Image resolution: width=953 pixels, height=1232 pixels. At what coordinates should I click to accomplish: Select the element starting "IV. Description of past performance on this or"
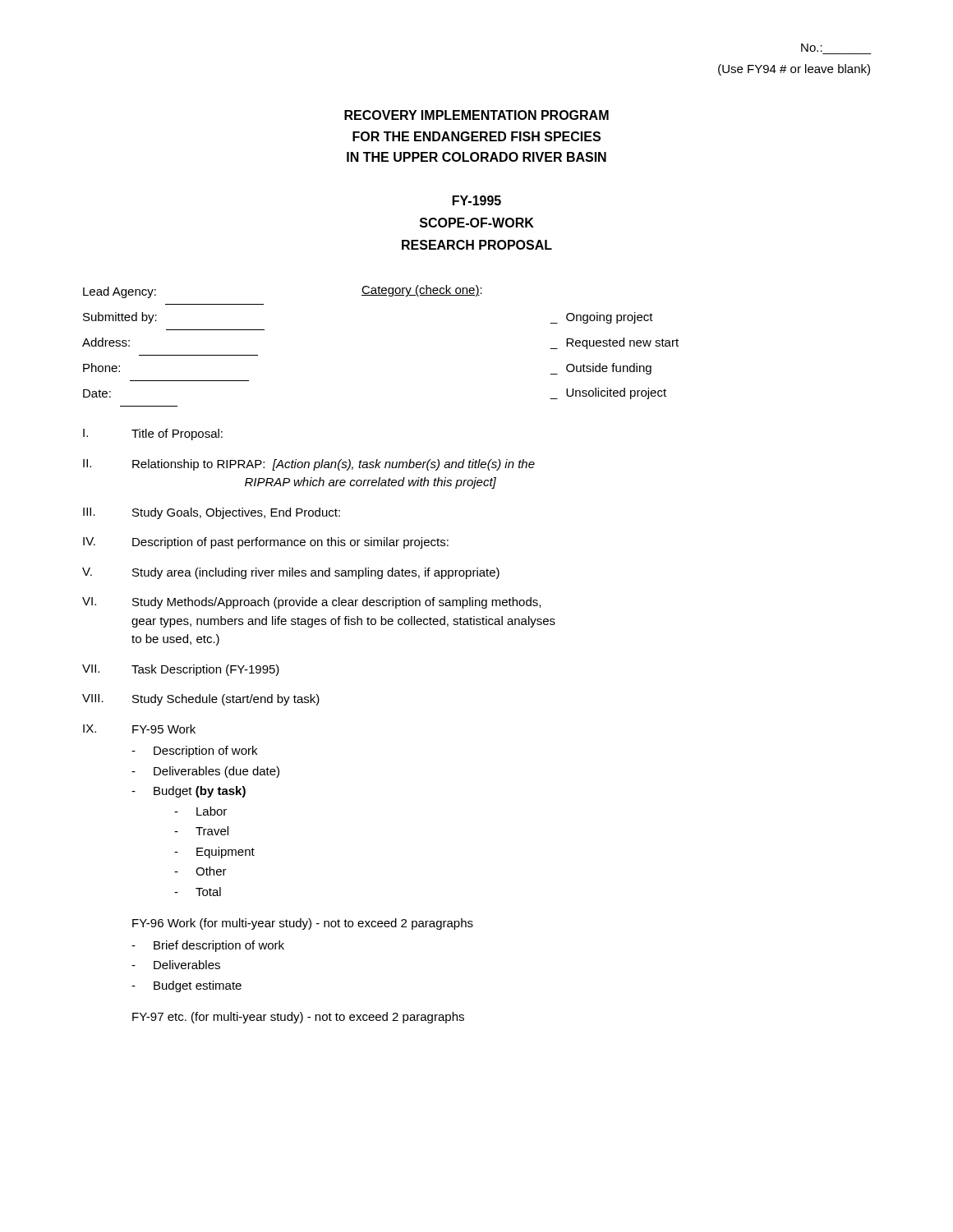click(266, 543)
